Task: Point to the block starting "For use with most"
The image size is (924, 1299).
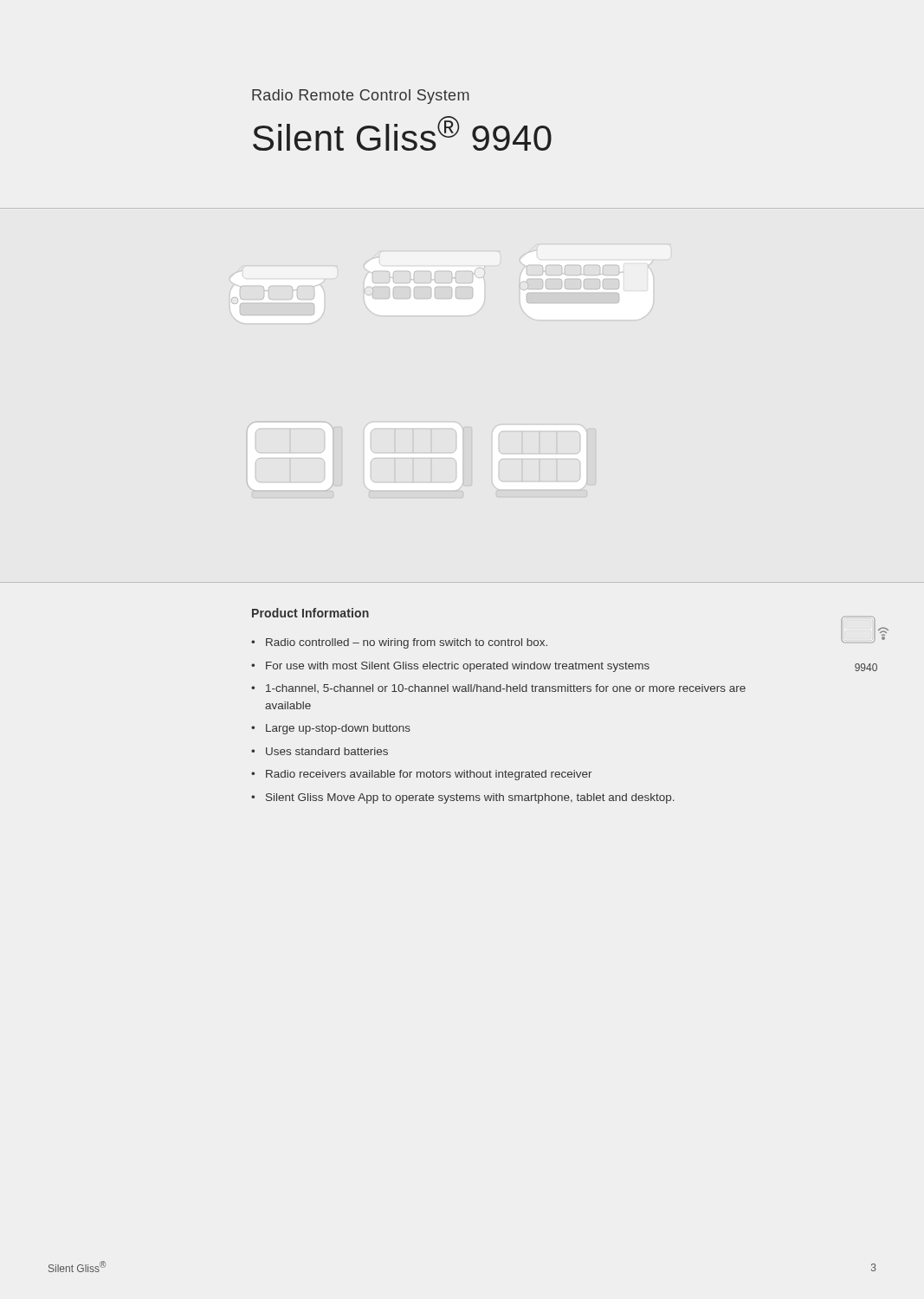Action: point(457,665)
